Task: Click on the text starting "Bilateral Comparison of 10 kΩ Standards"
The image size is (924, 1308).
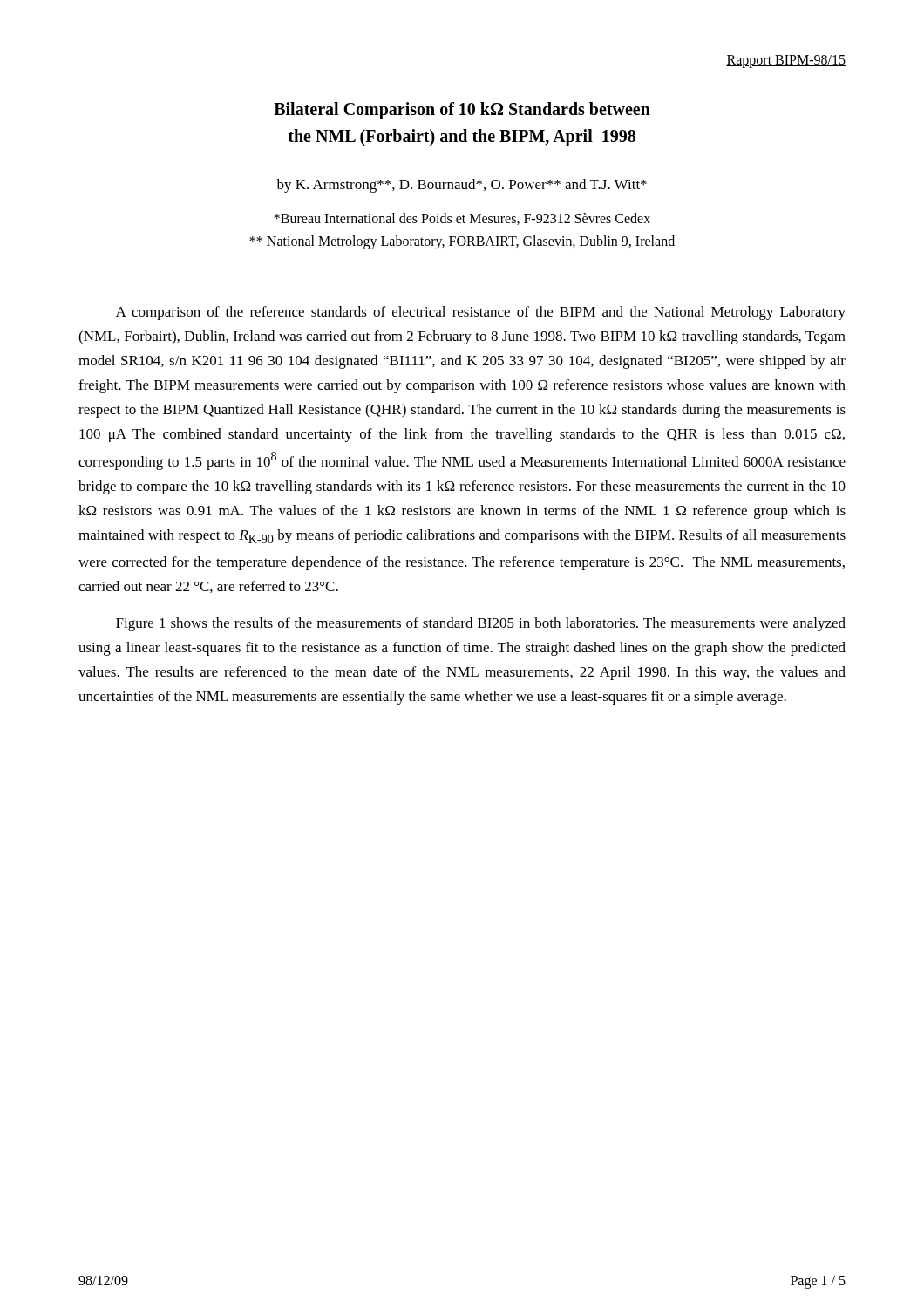Action: point(462,122)
